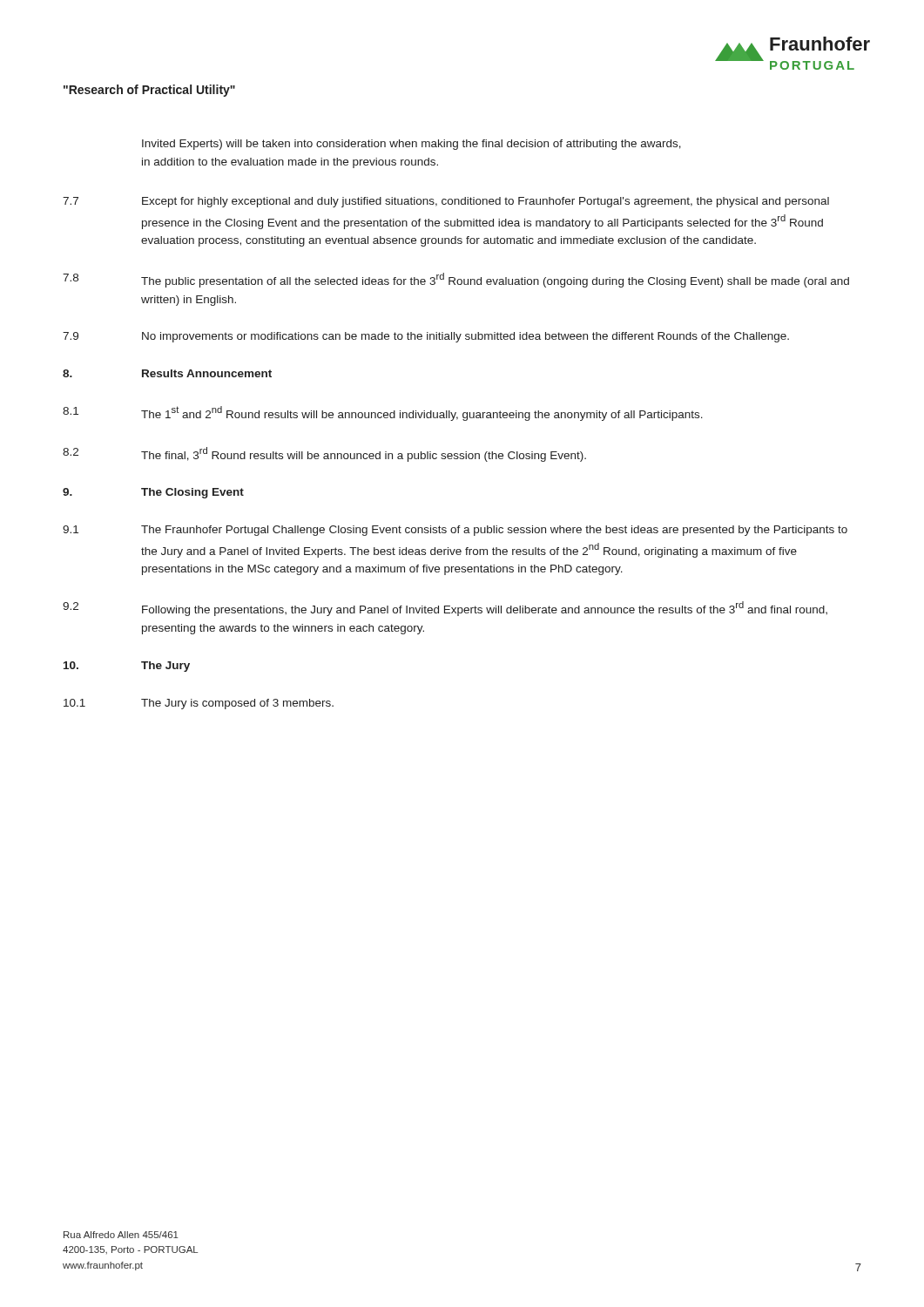Find the list item with the text "7.9 No improvements"
This screenshot has height=1307, width=924.
[x=462, y=337]
